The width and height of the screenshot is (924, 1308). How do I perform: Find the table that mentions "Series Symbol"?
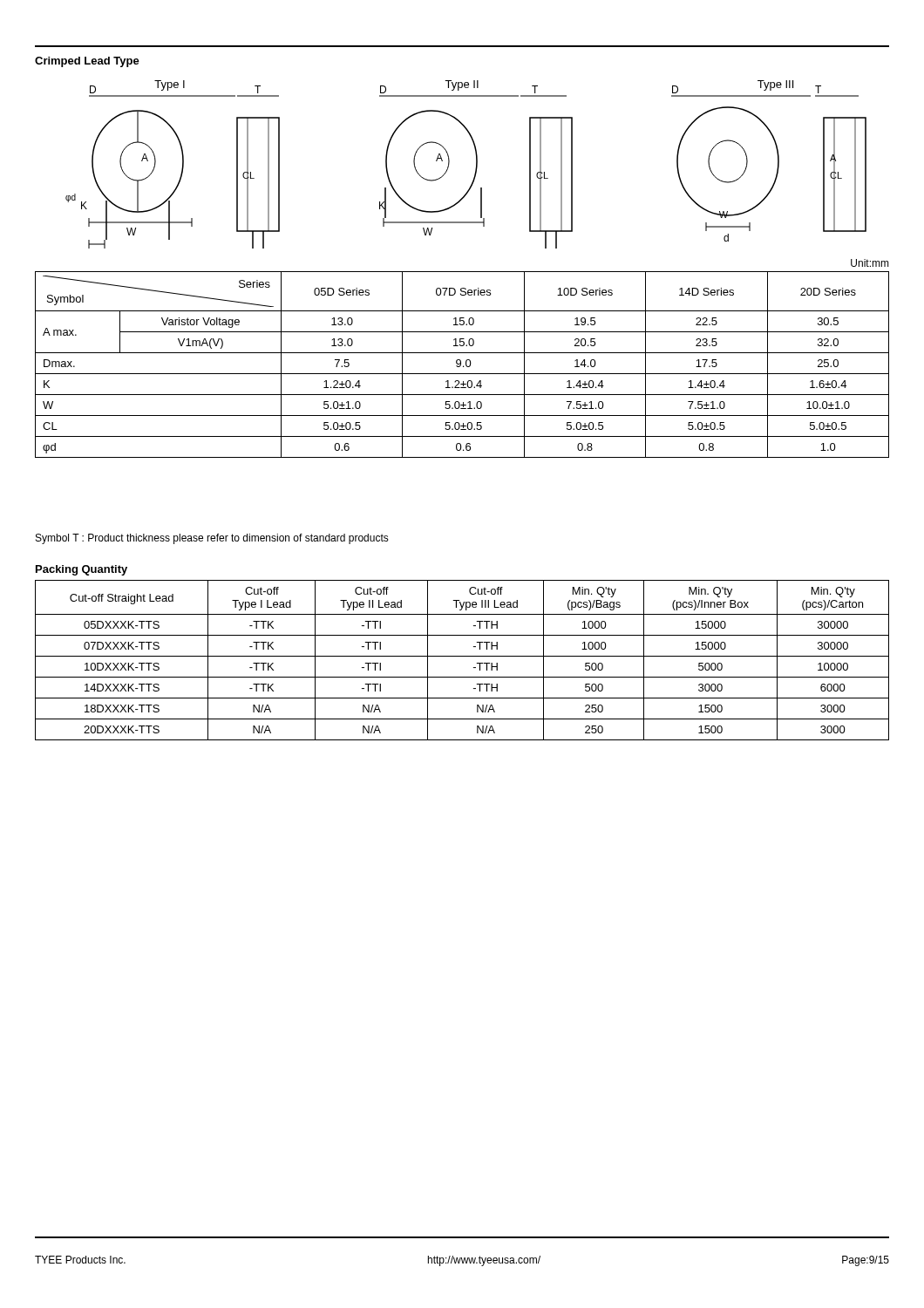462,358
